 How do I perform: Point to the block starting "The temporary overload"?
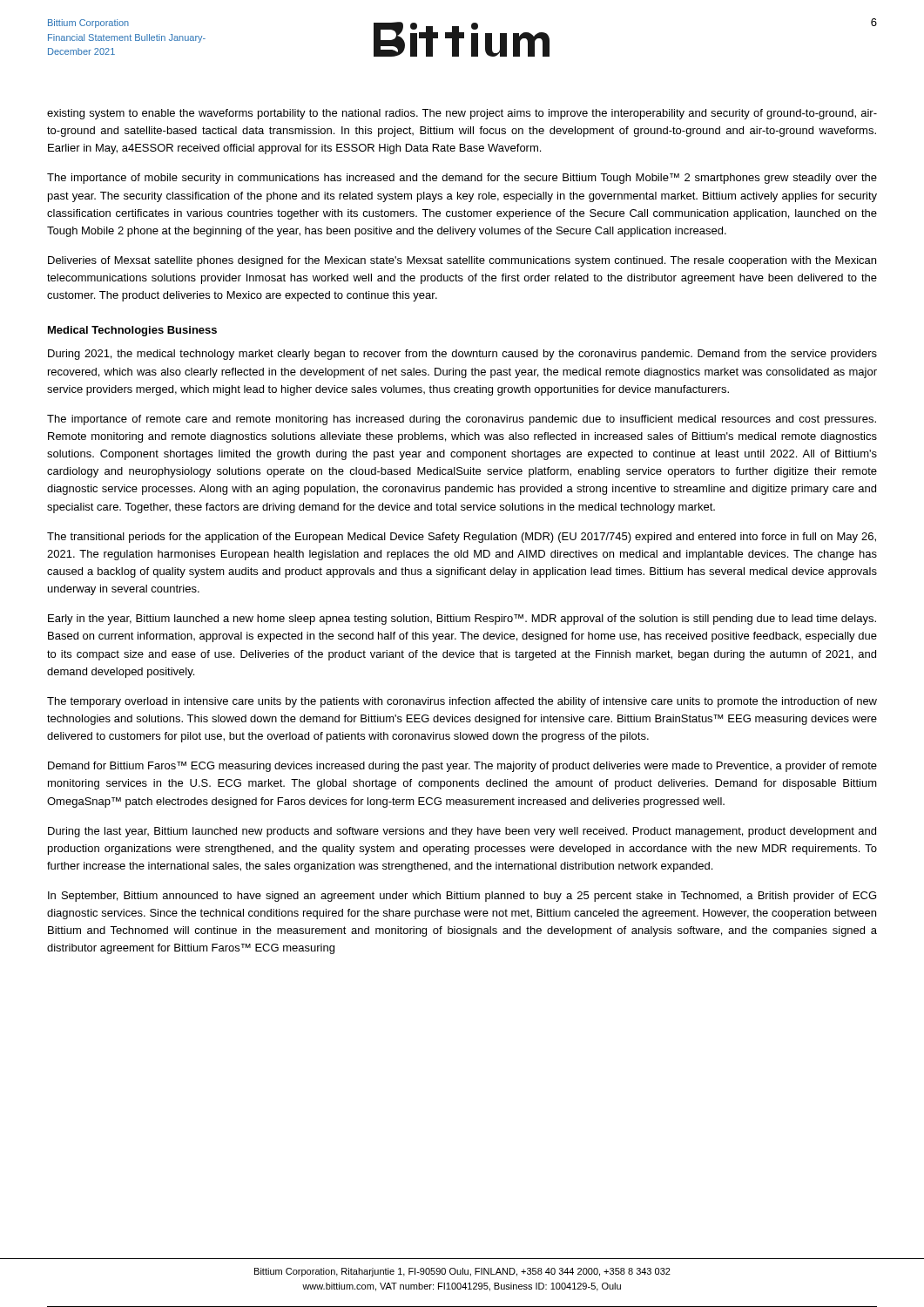(462, 718)
